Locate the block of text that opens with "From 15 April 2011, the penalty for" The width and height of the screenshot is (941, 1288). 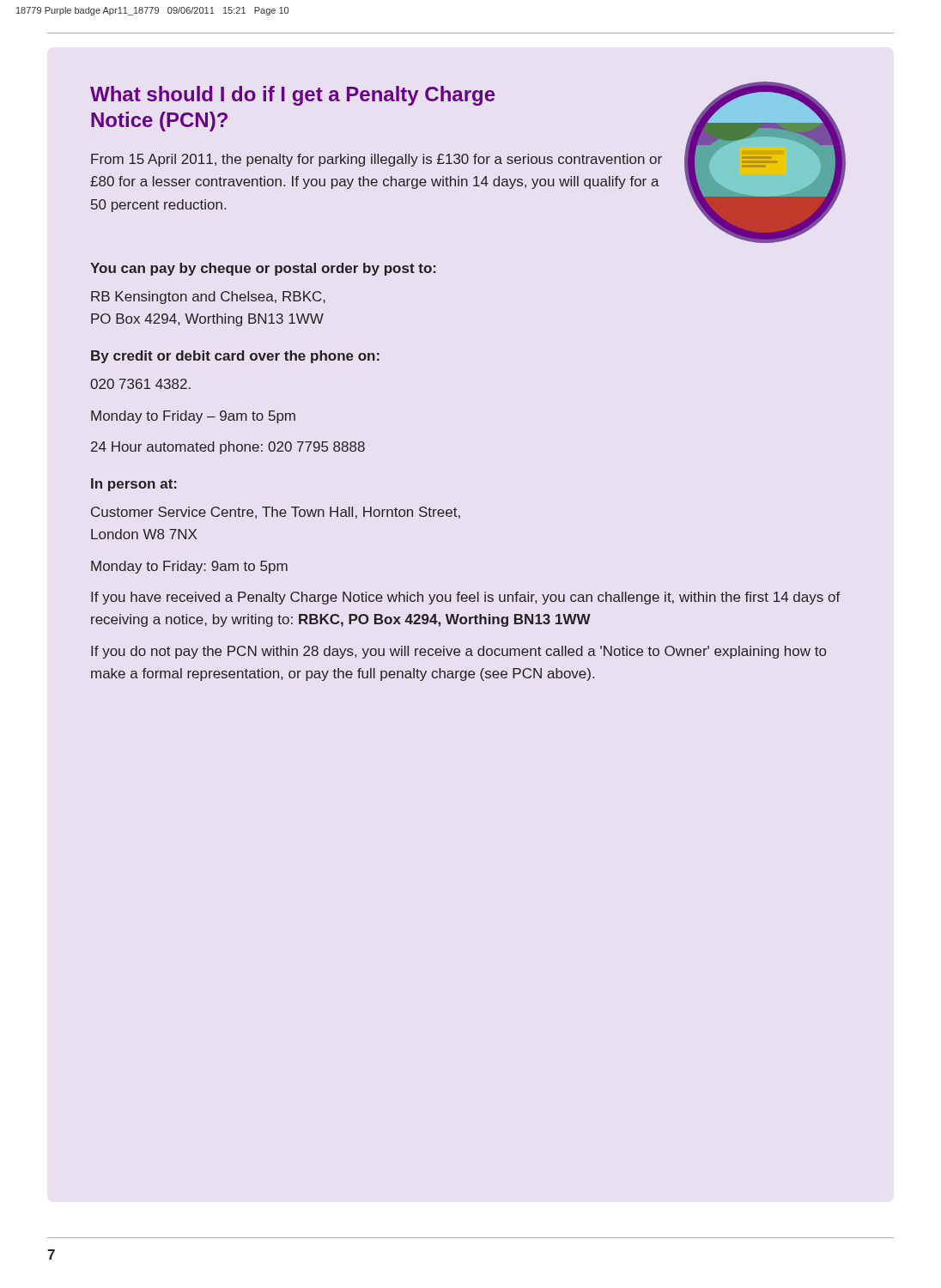pyautogui.click(x=376, y=182)
